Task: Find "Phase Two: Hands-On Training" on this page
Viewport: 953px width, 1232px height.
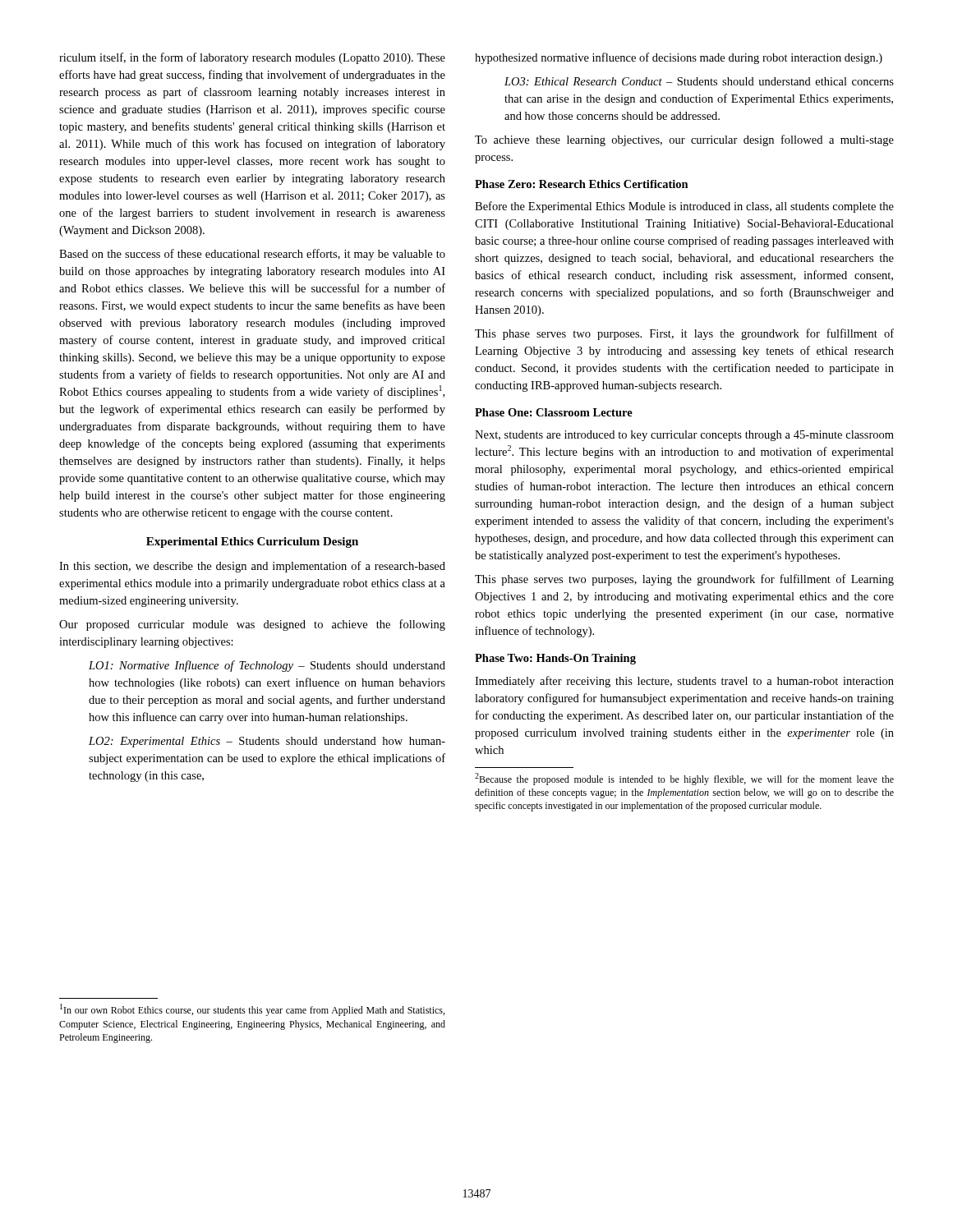Action: point(555,658)
